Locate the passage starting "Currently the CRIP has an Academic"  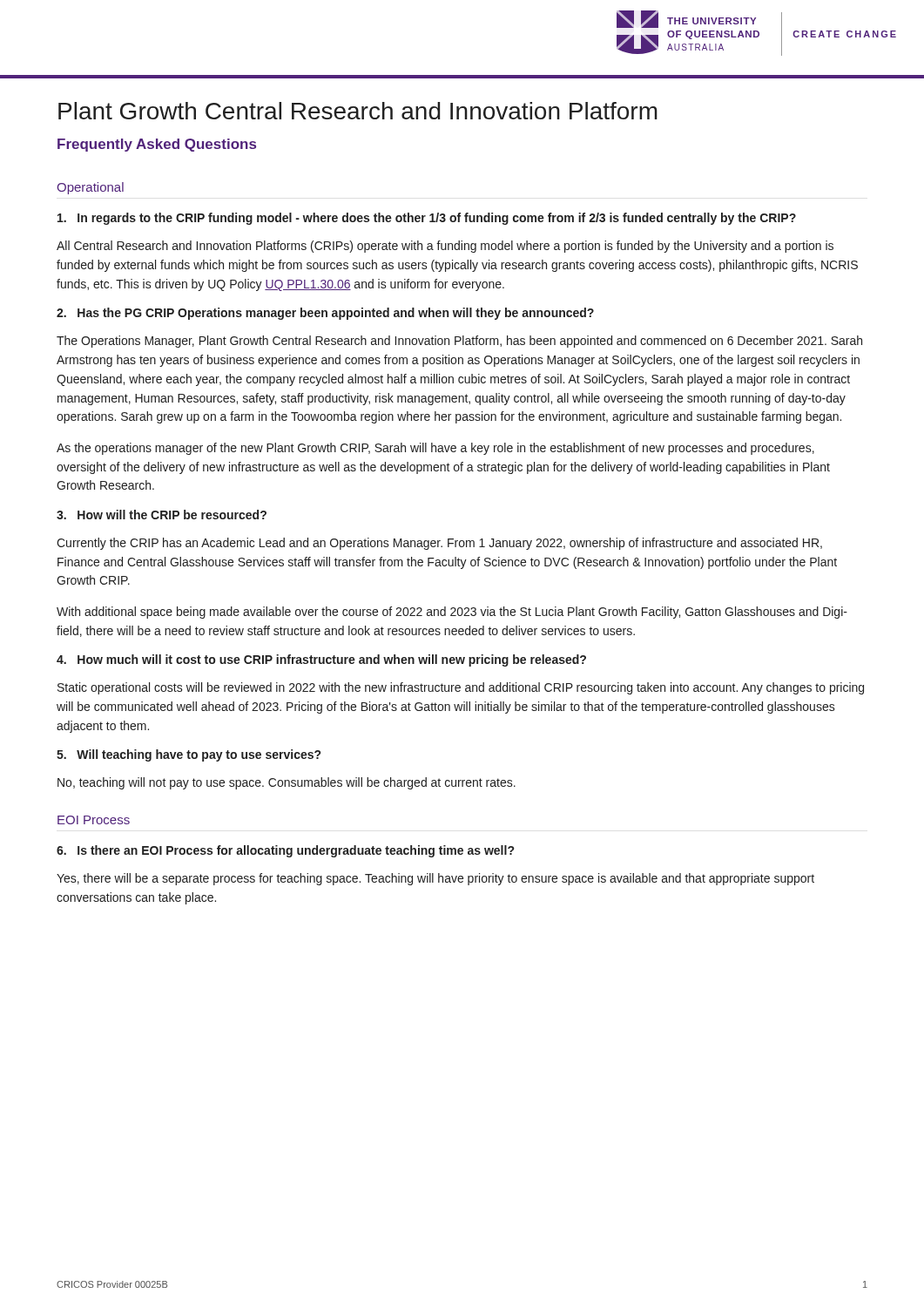(462, 562)
